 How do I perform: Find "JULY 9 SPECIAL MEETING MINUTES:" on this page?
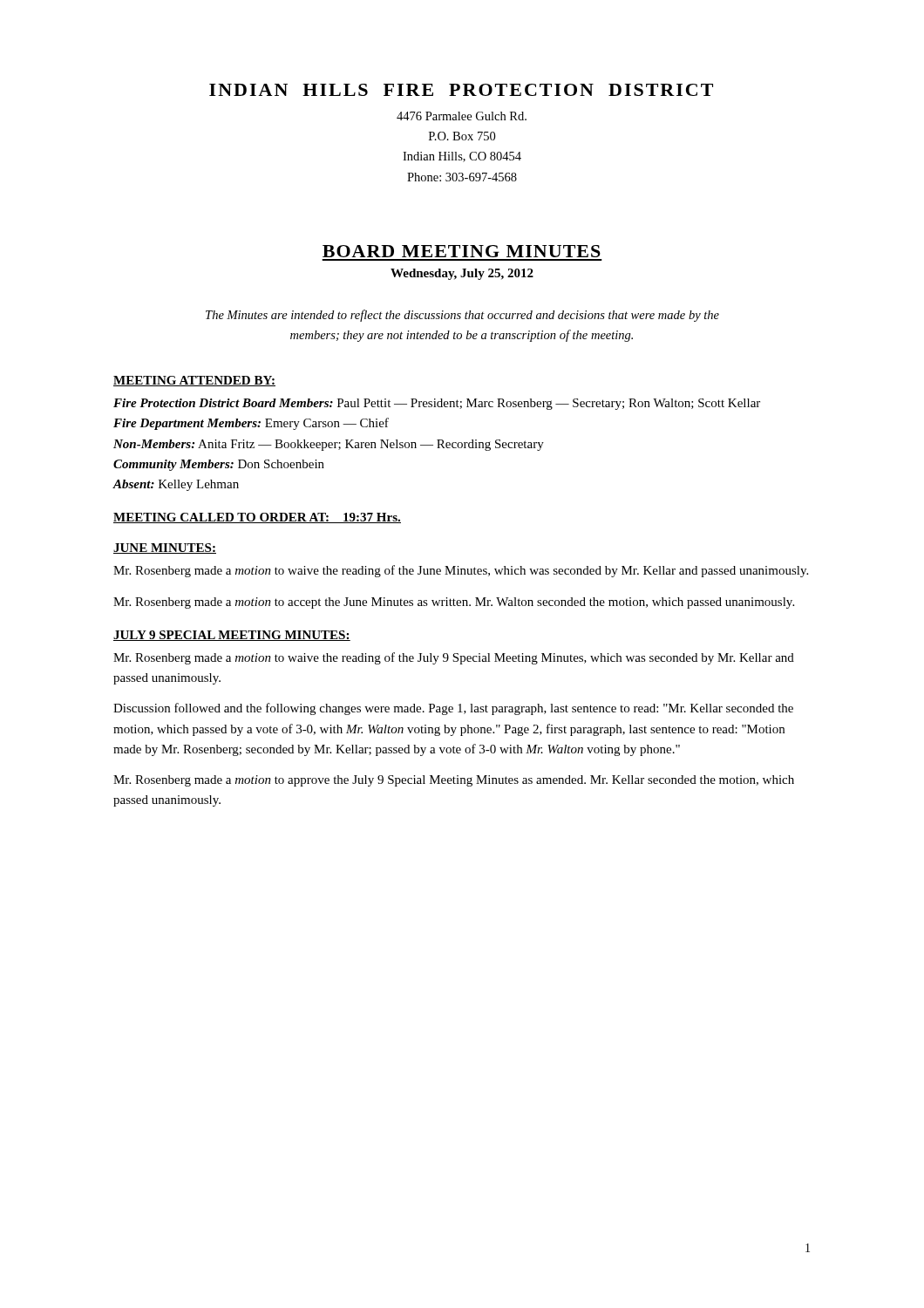pyautogui.click(x=232, y=635)
